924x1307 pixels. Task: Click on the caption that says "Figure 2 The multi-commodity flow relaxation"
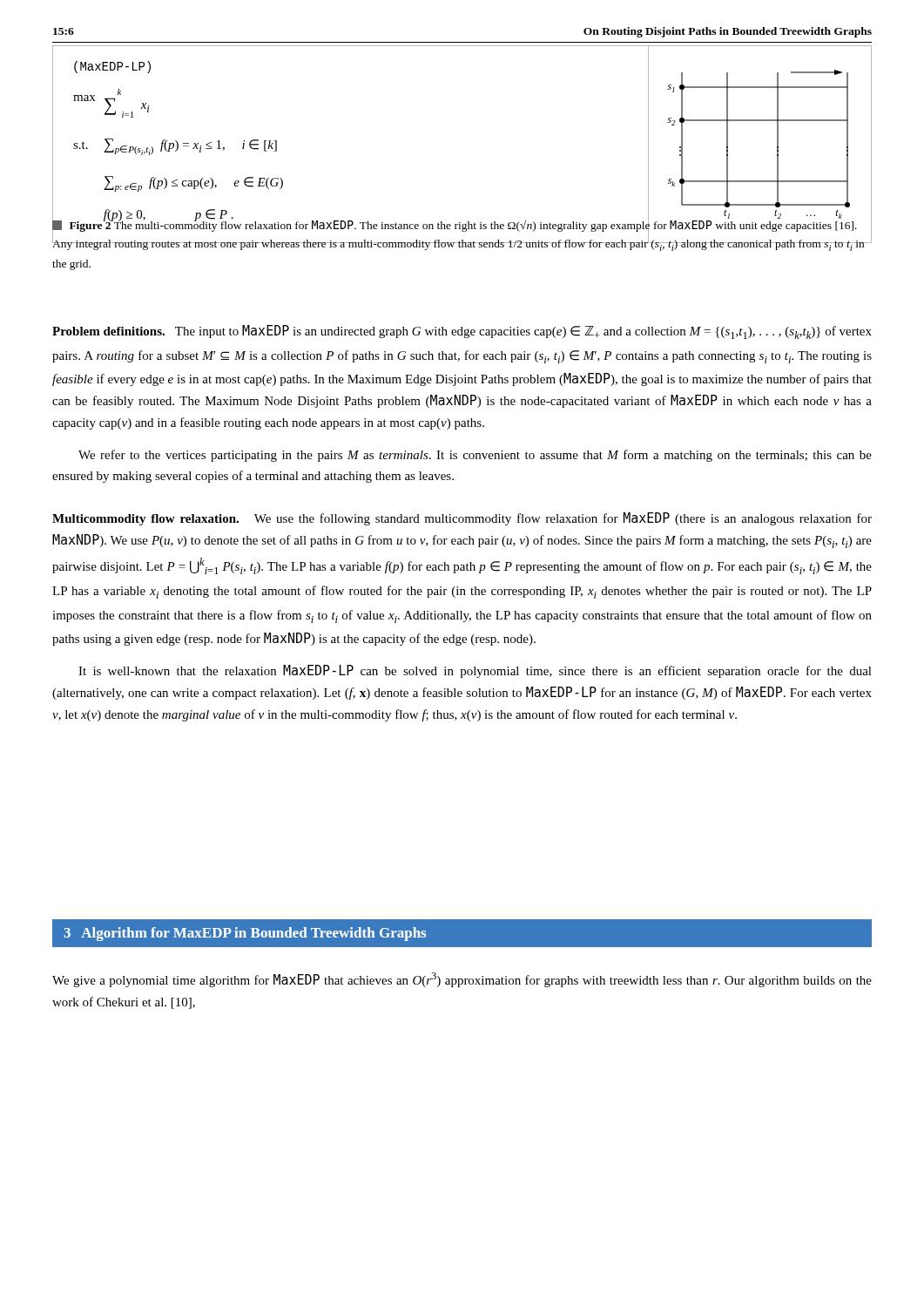[x=458, y=244]
